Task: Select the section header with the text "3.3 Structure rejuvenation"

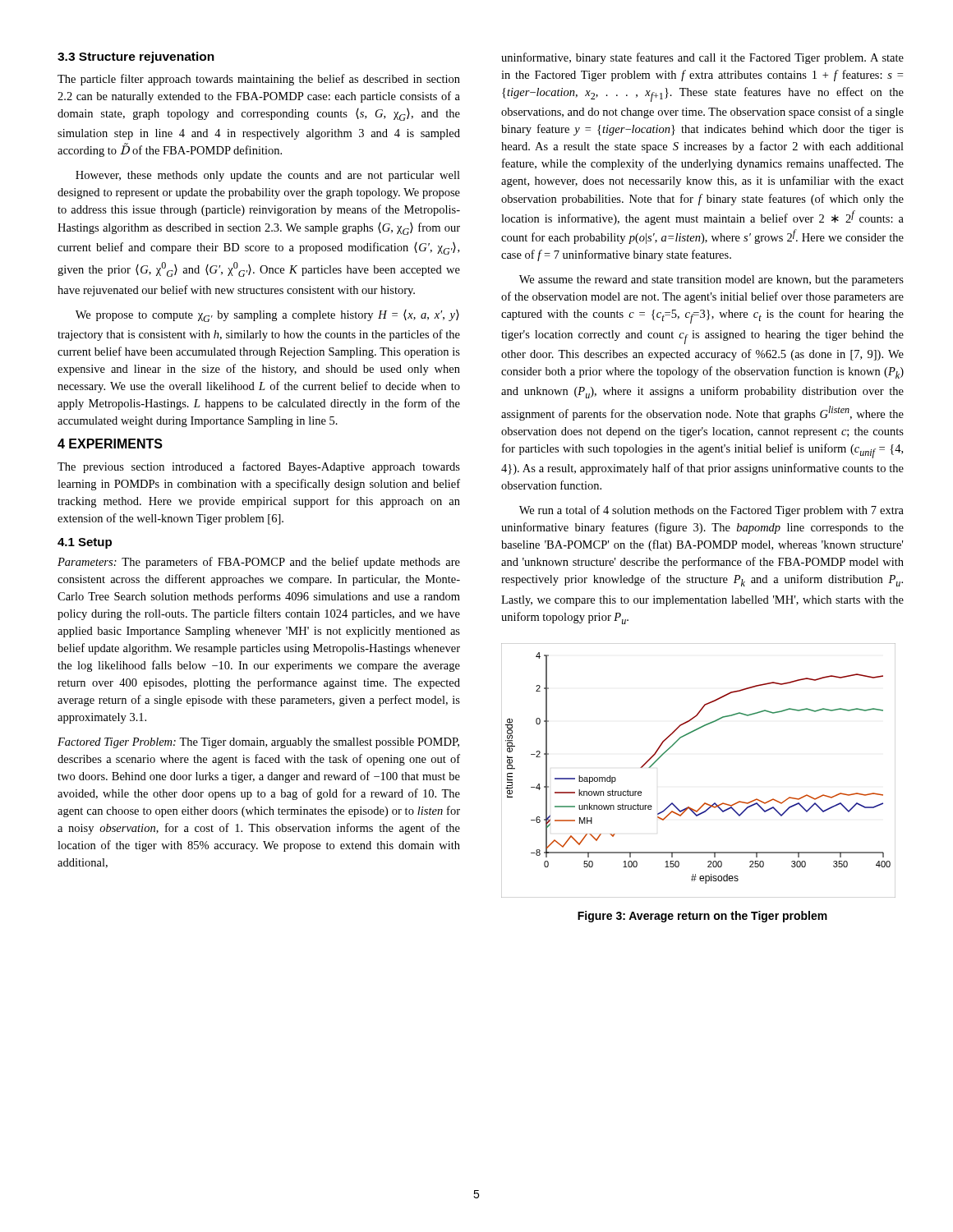Action: [136, 57]
